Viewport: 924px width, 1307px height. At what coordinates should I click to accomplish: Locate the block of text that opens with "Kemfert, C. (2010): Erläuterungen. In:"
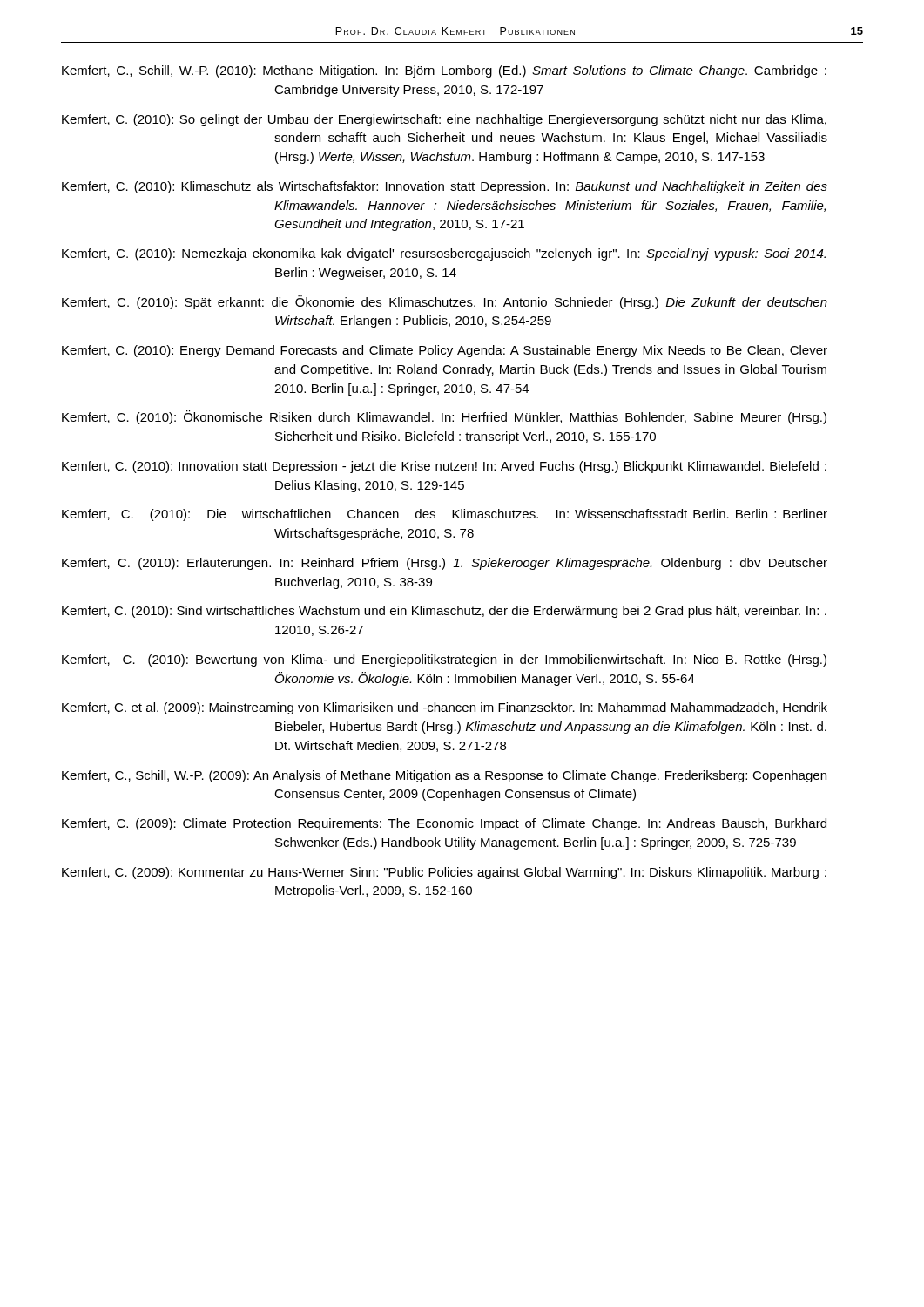(x=444, y=572)
